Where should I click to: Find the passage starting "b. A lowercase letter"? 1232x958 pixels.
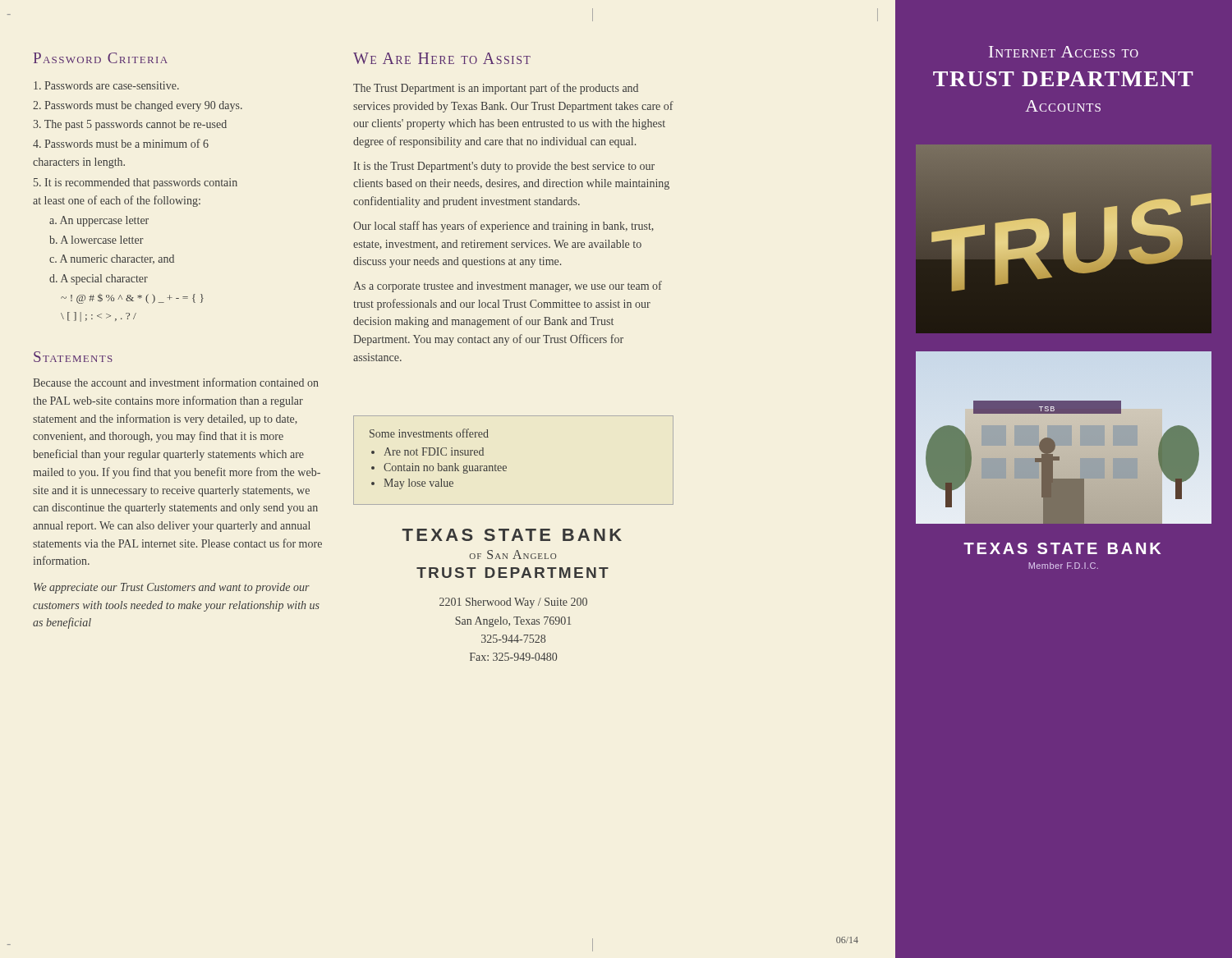click(x=96, y=240)
